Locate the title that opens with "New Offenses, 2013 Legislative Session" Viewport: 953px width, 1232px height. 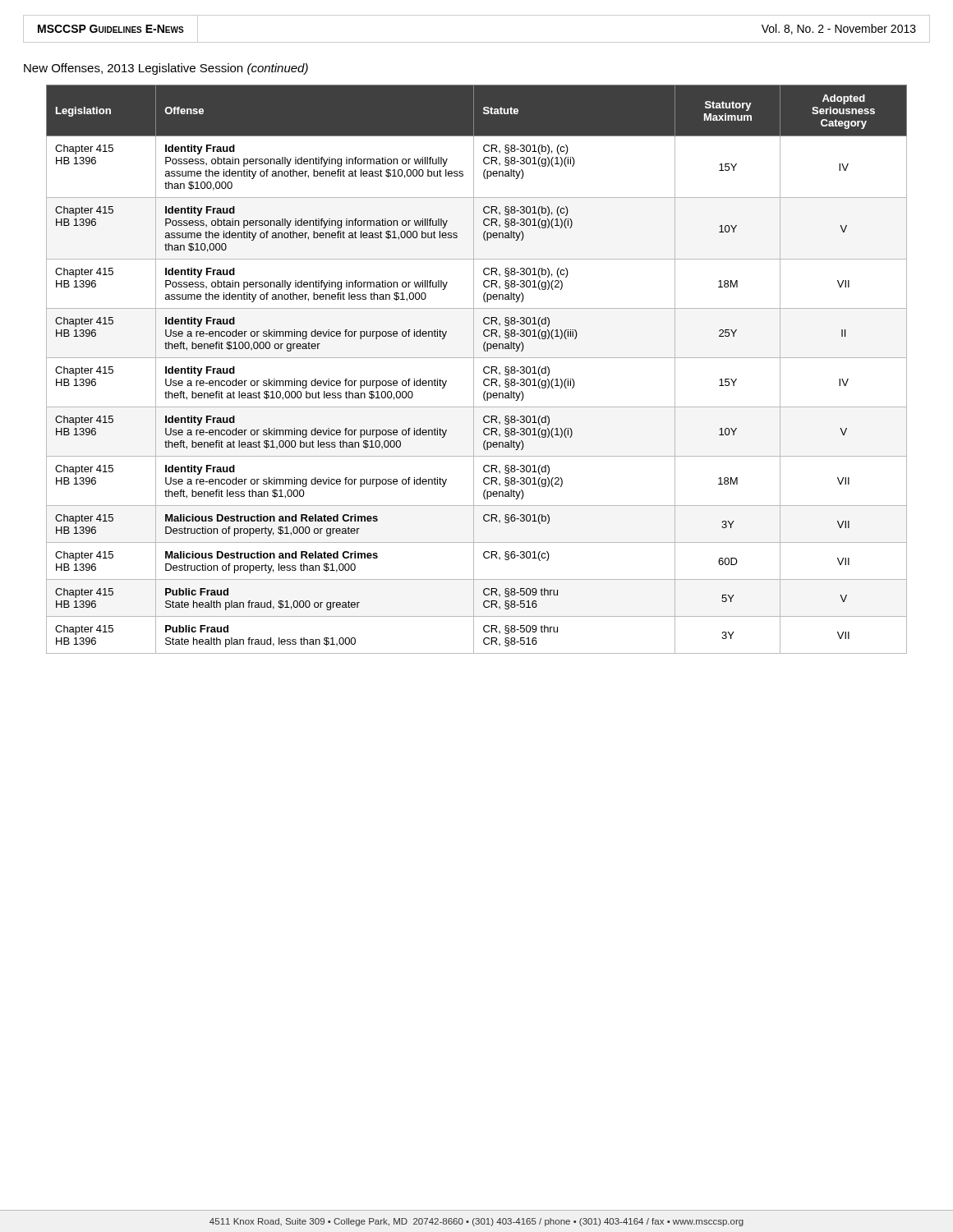pos(166,68)
